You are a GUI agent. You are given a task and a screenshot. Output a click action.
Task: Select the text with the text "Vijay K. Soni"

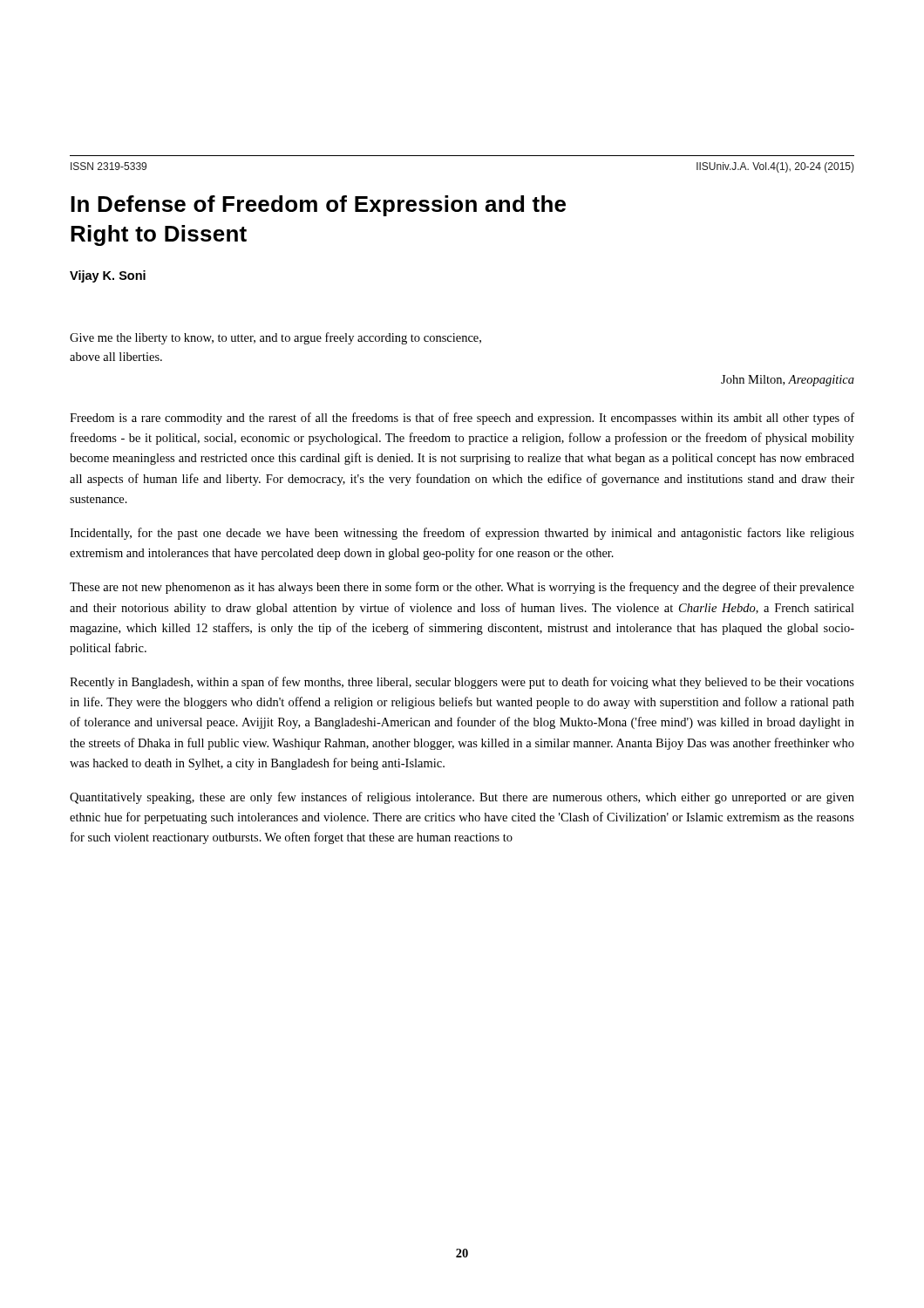tap(108, 276)
